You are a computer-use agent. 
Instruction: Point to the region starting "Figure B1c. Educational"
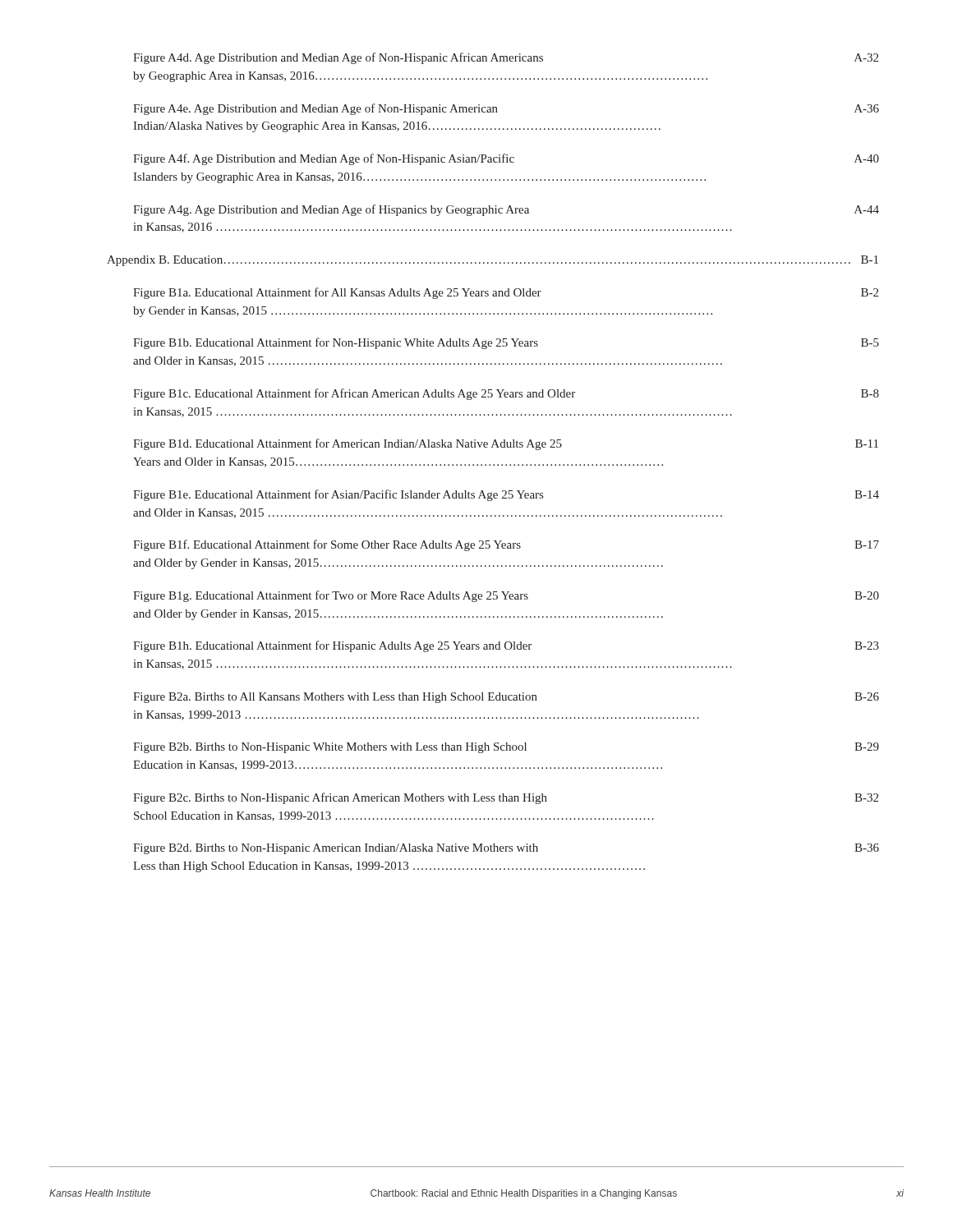click(x=506, y=403)
